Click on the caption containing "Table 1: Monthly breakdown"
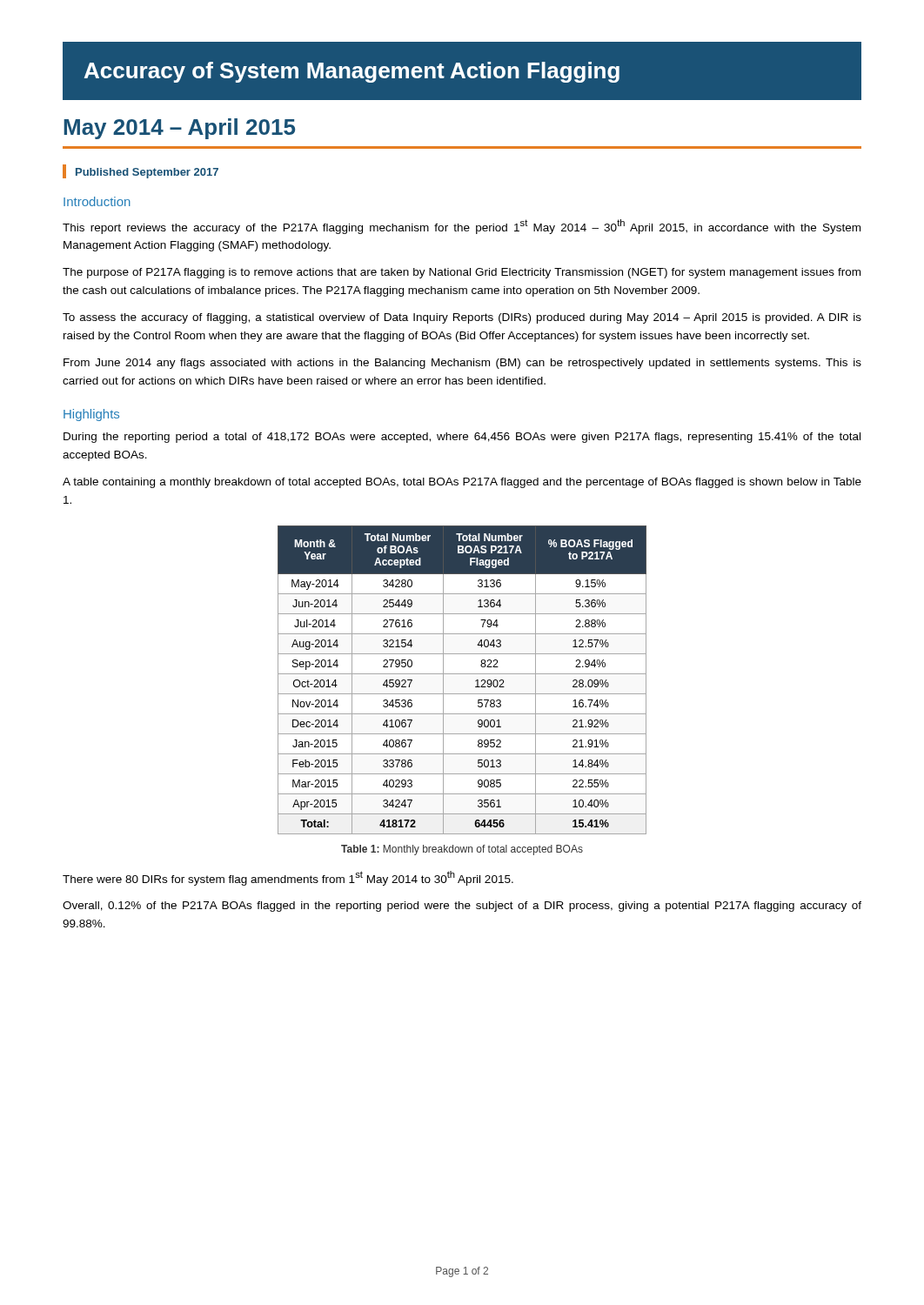 click(462, 849)
